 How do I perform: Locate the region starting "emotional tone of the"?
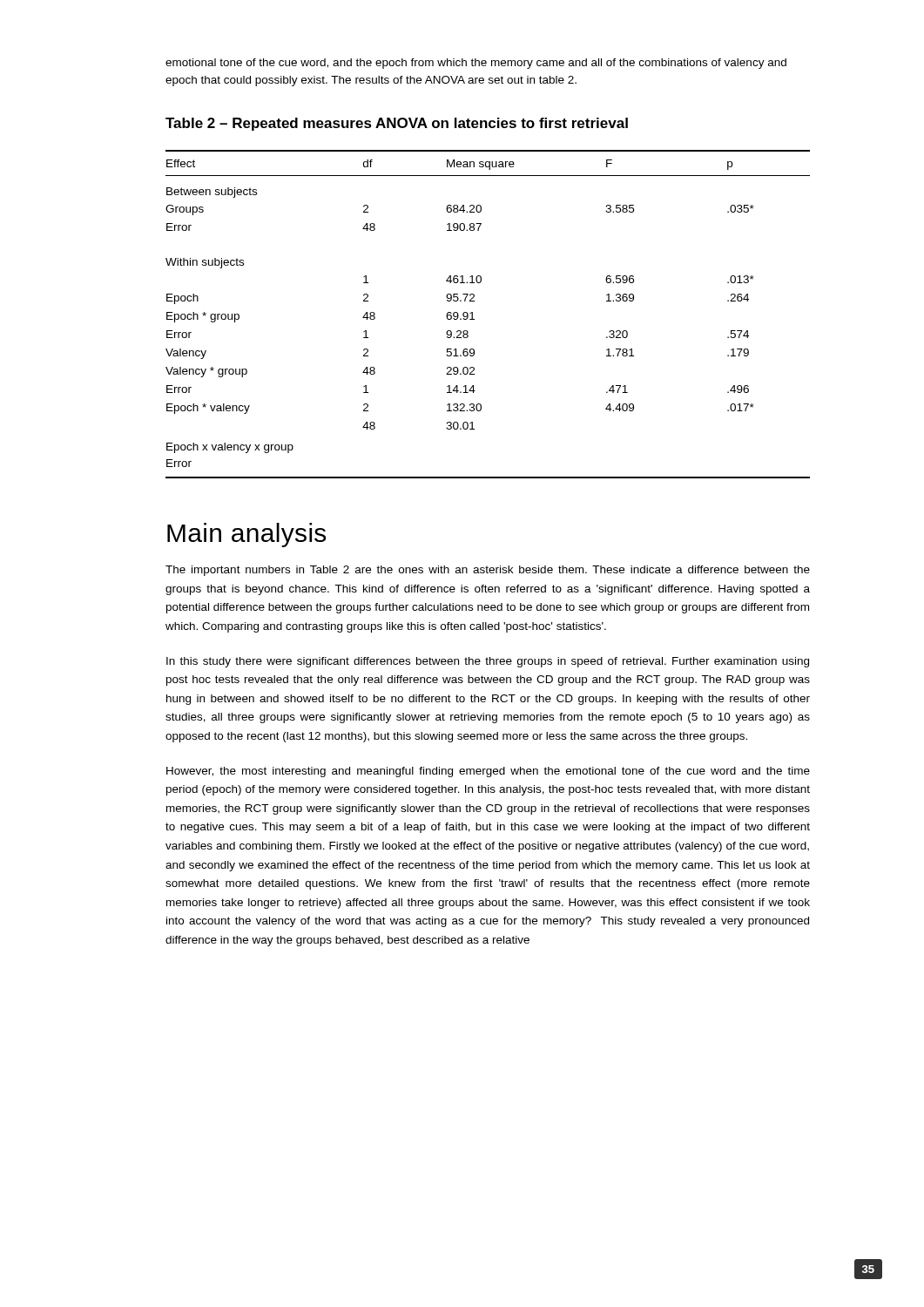coord(488,72)
